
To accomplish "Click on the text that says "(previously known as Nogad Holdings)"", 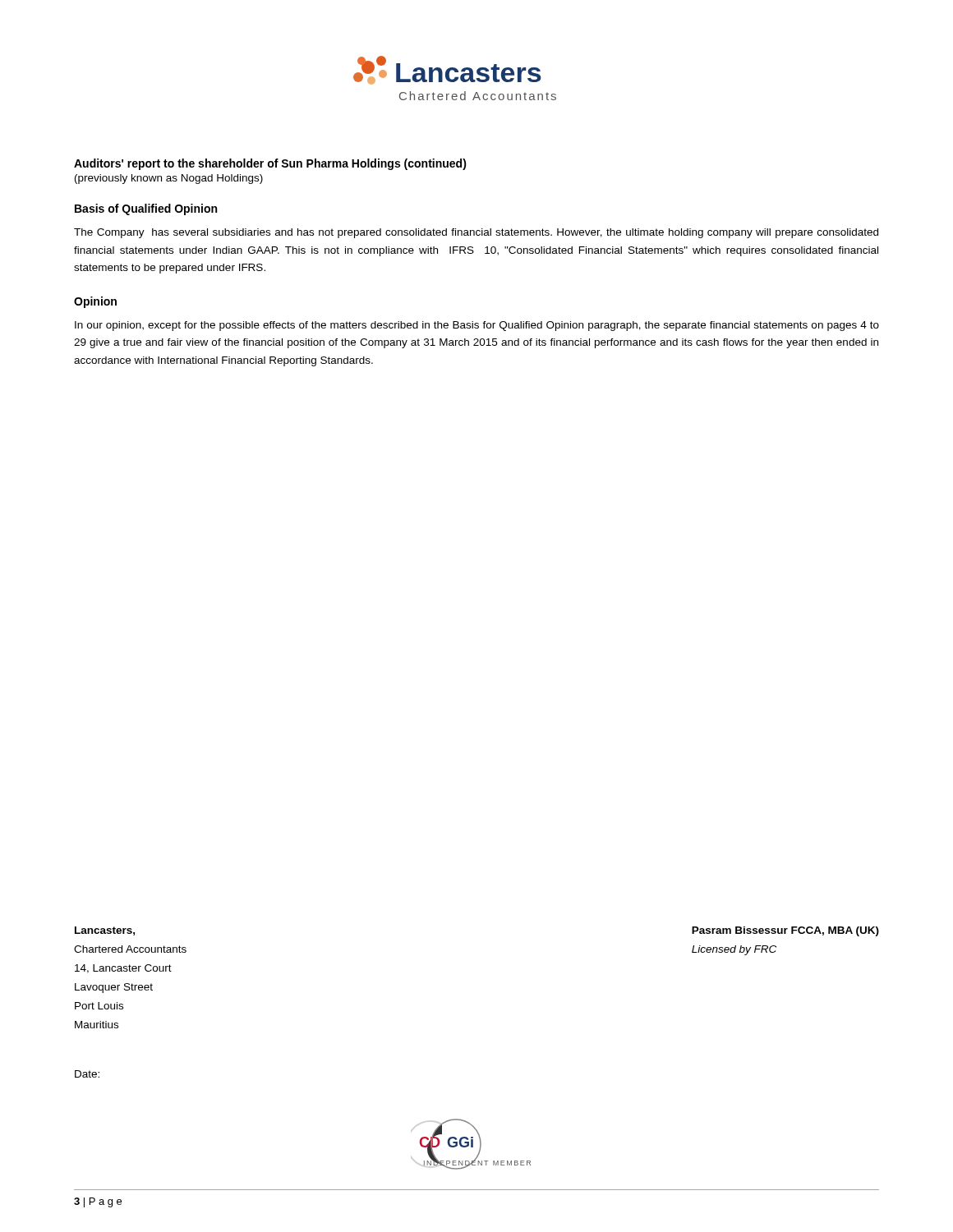I will point(169,178).
